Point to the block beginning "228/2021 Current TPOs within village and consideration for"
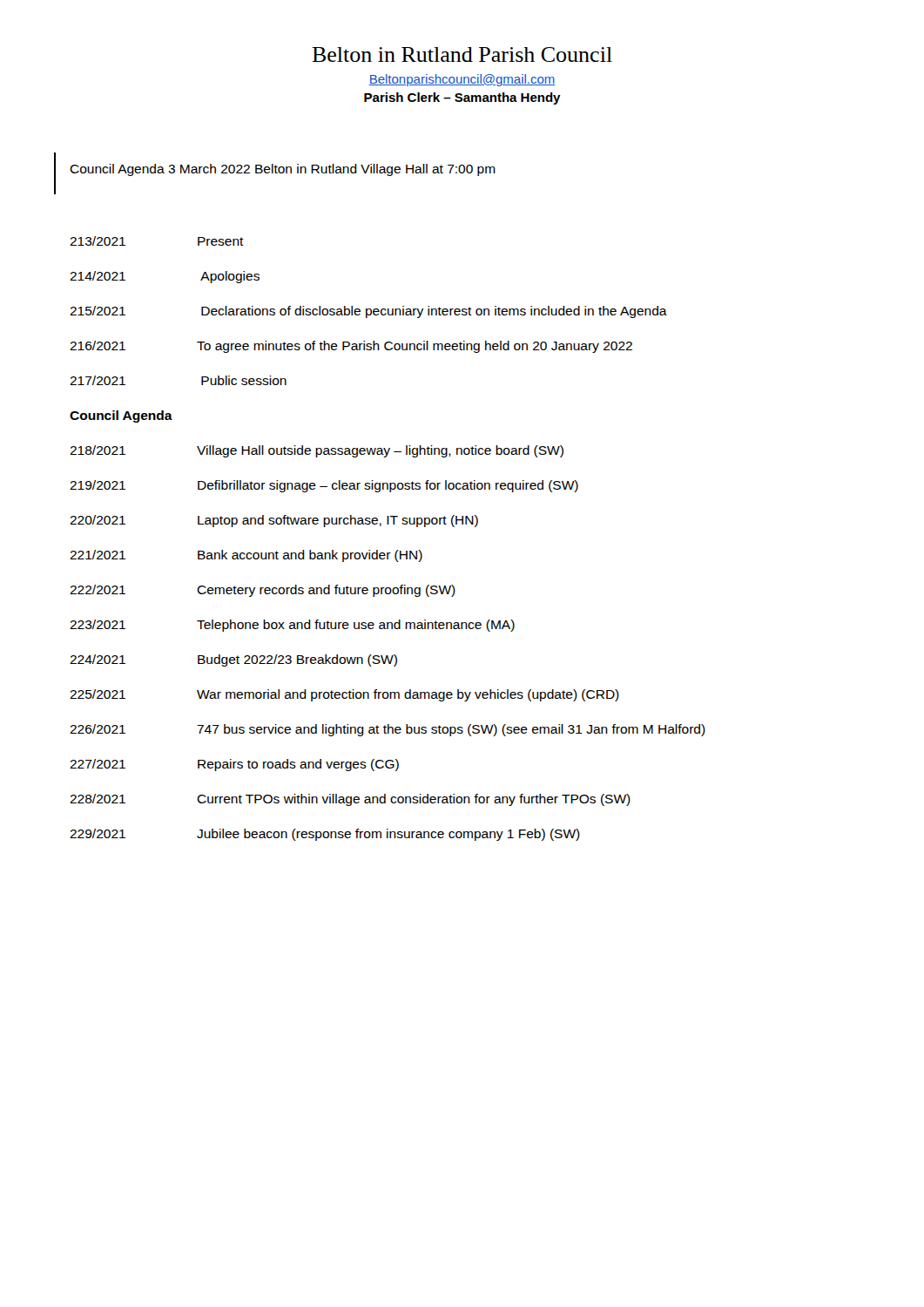 pyautogui.click(x=462, y=799)
